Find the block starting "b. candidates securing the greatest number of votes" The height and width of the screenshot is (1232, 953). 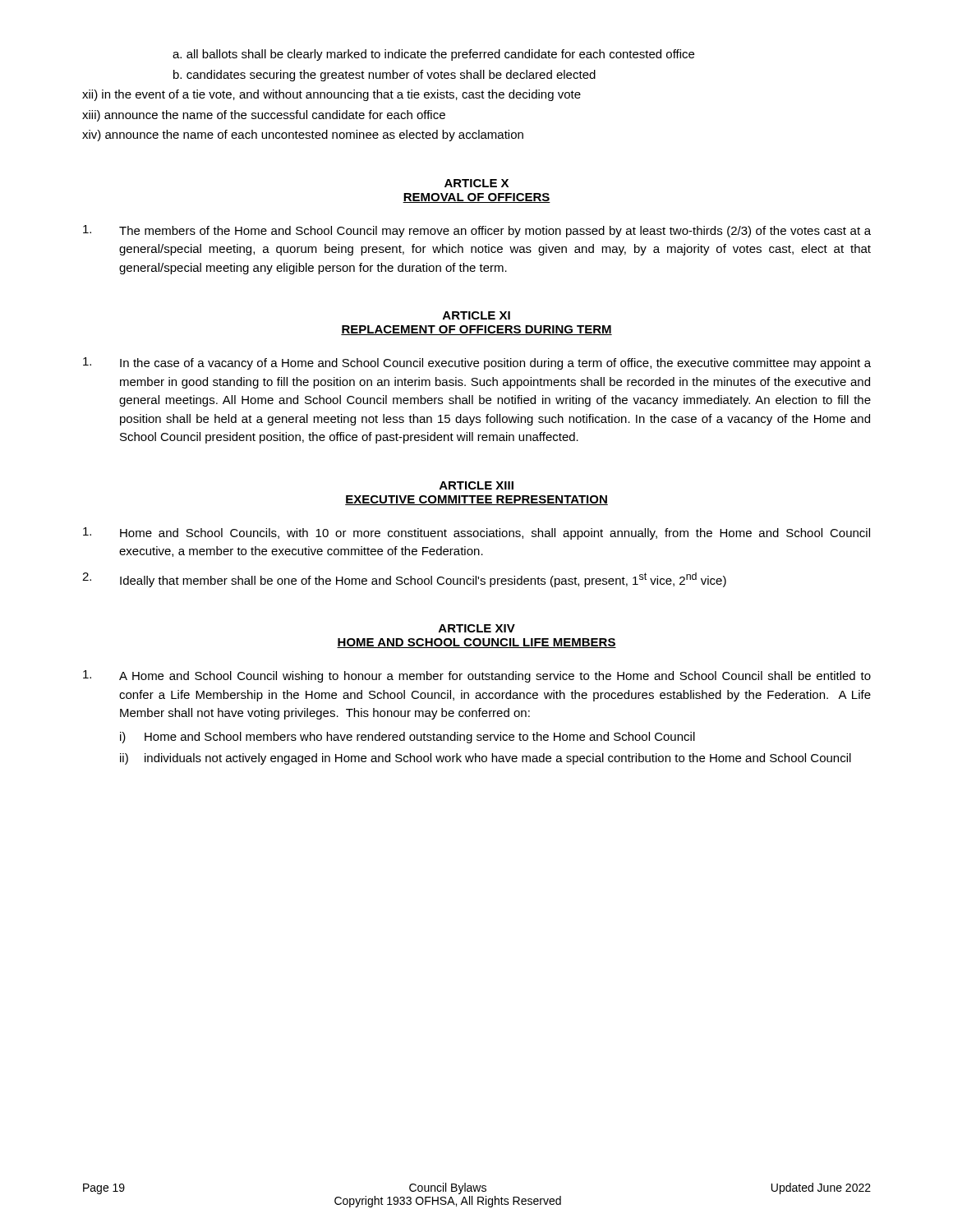[522, 75]
